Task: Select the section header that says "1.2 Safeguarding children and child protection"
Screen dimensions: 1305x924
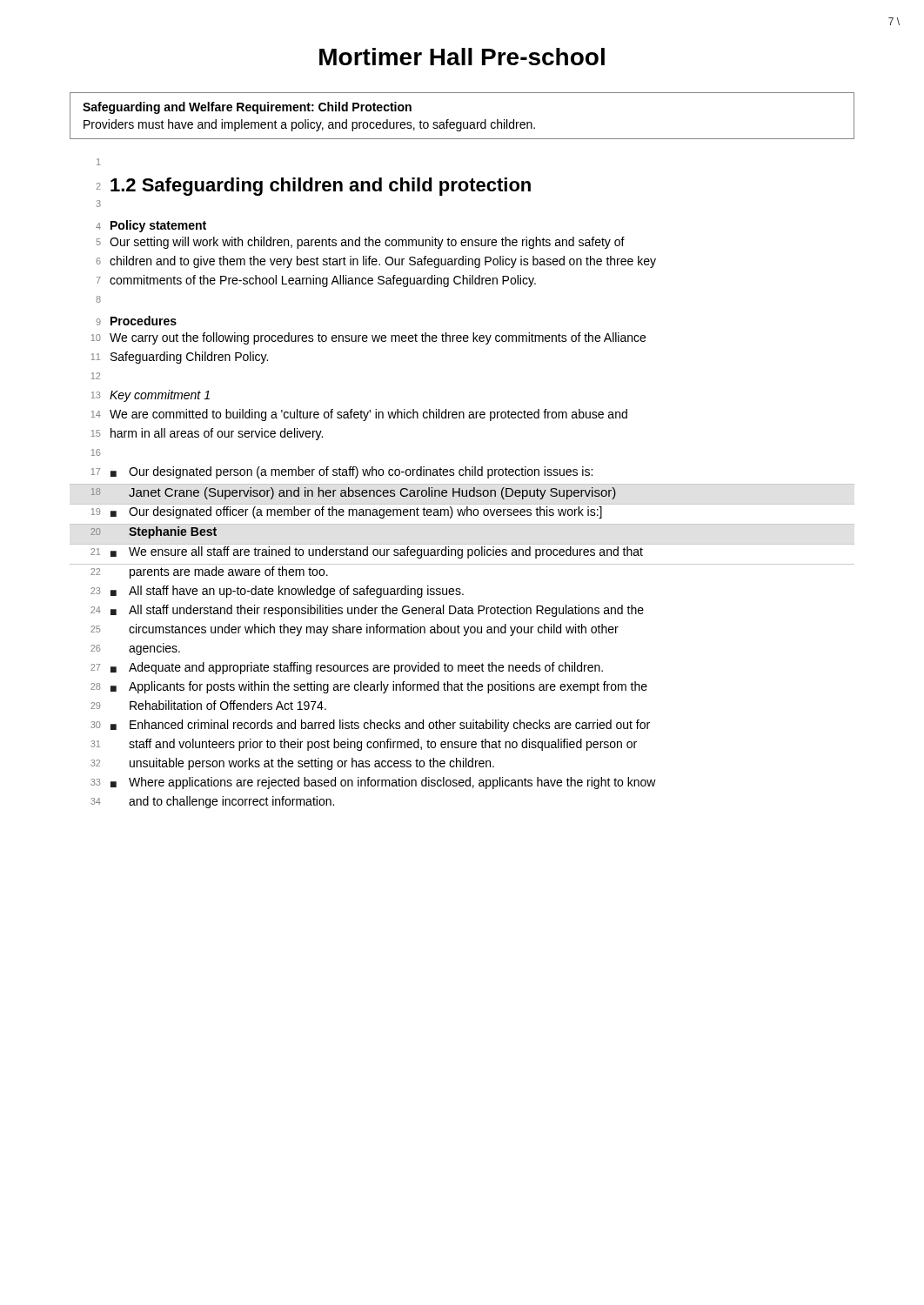Action: (x=321, y=185)
